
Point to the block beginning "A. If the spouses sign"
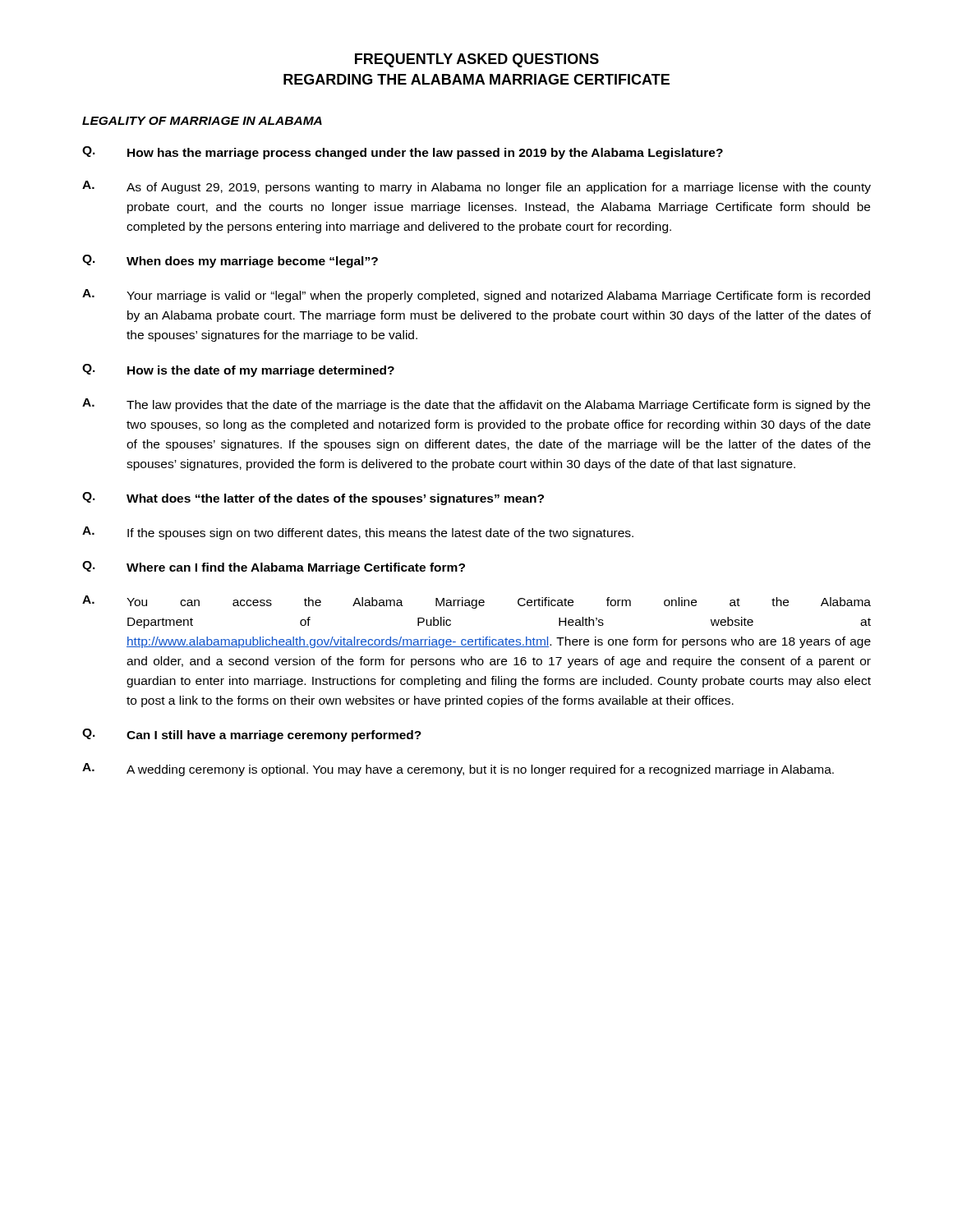(x=476, y=533)
